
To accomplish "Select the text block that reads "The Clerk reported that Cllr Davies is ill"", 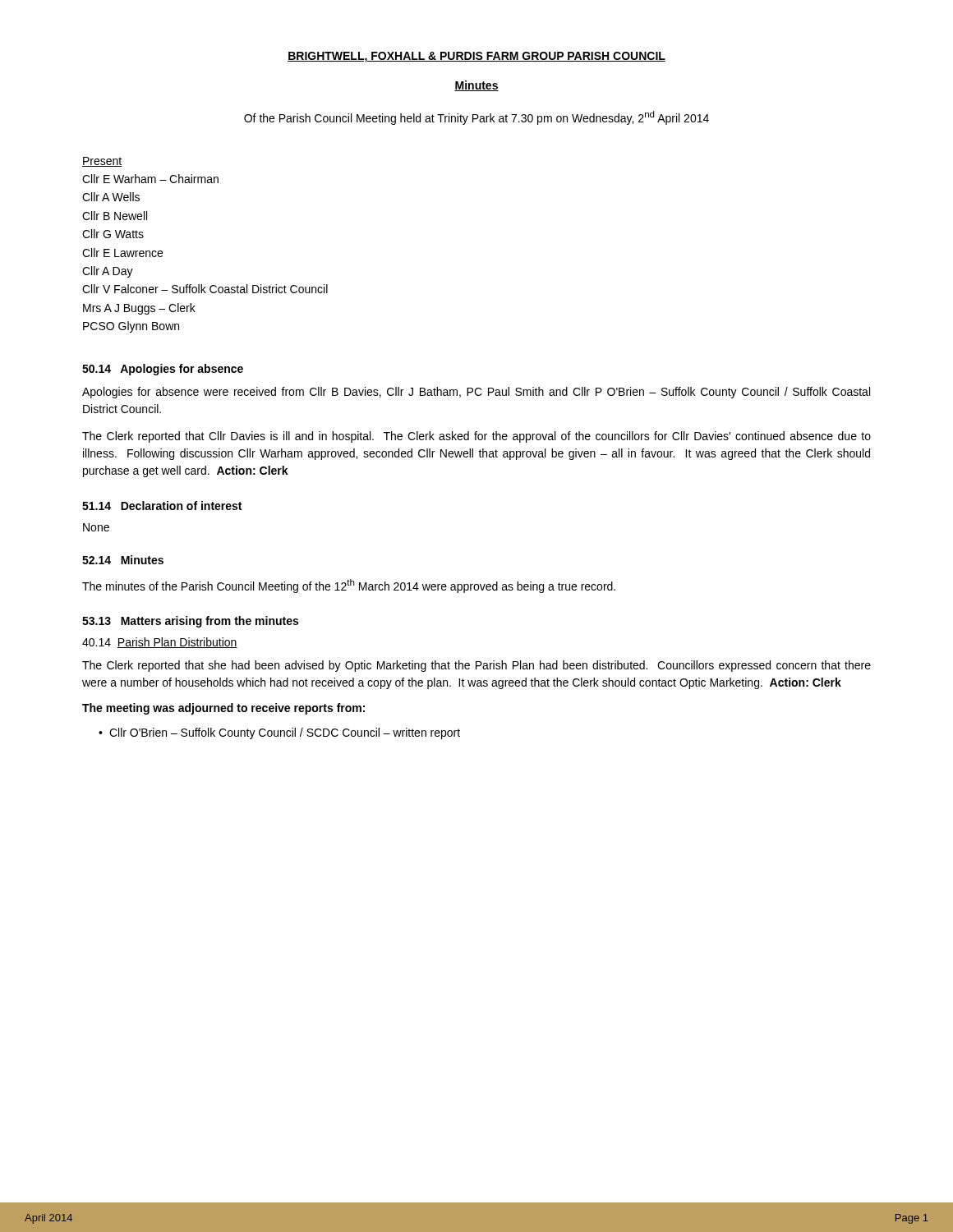I will [476, 453].
